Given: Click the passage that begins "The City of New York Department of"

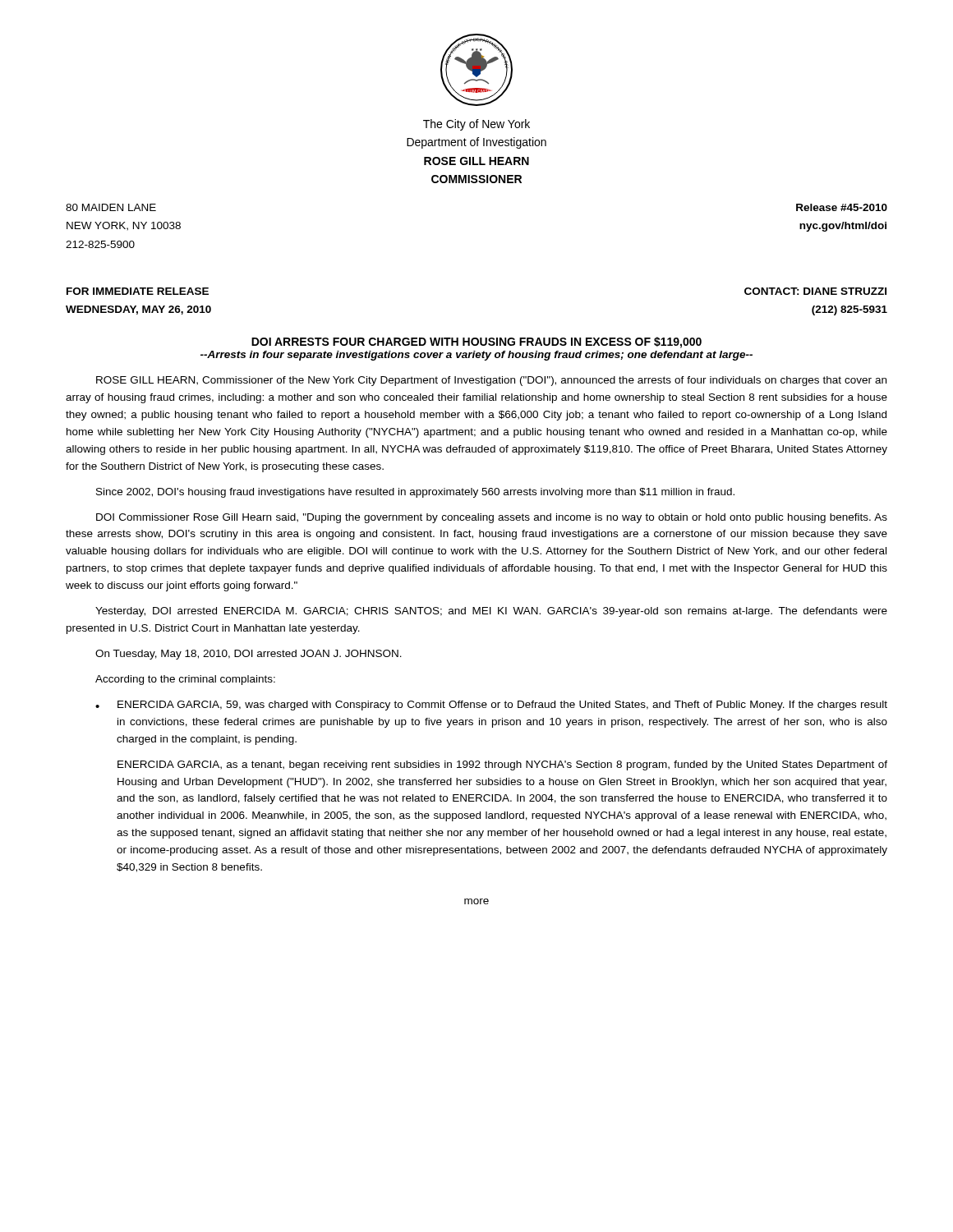Looking at the screenshot, I should [476, 152].
